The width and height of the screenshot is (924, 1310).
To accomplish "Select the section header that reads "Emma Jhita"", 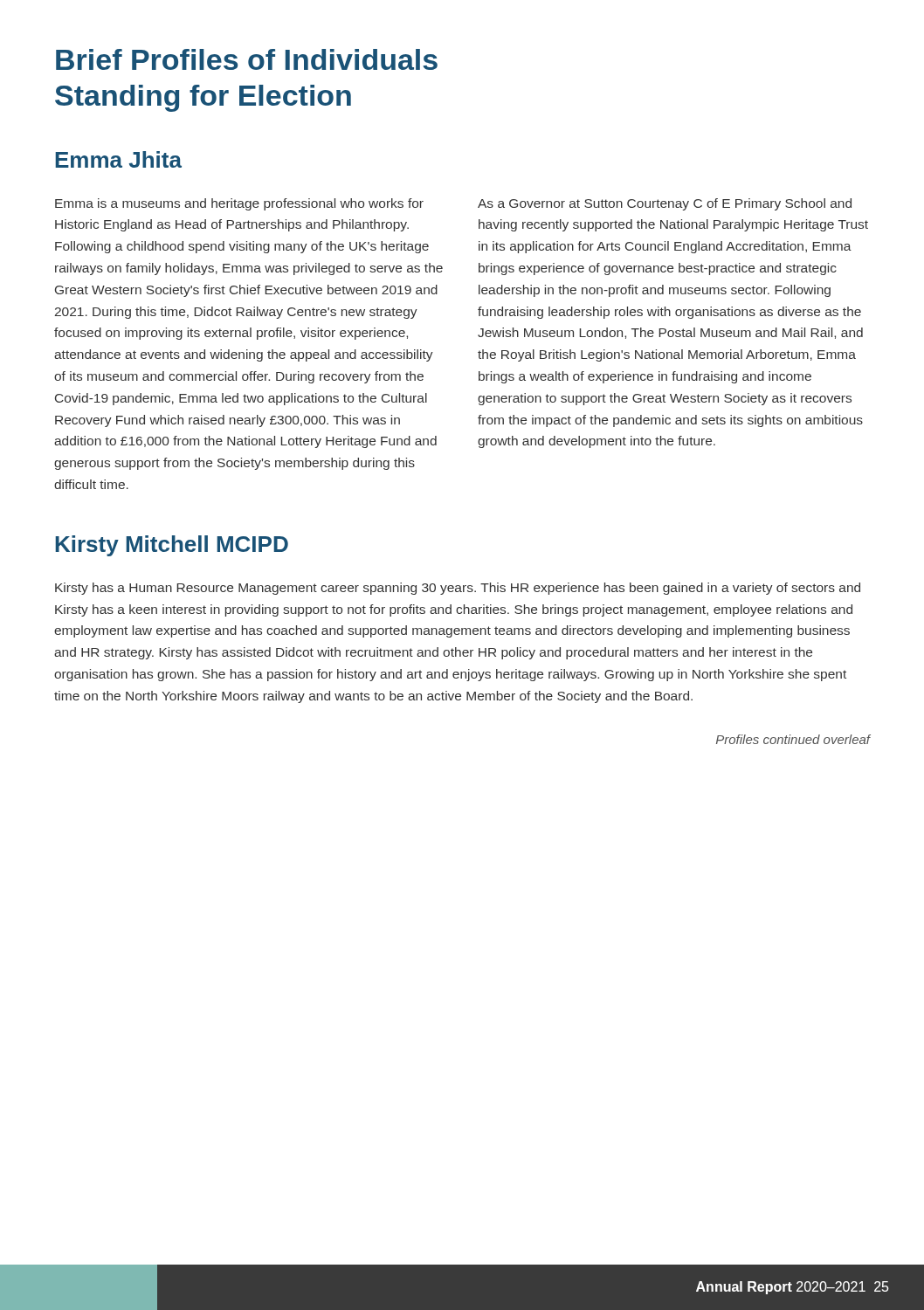I will pos(118,159).
